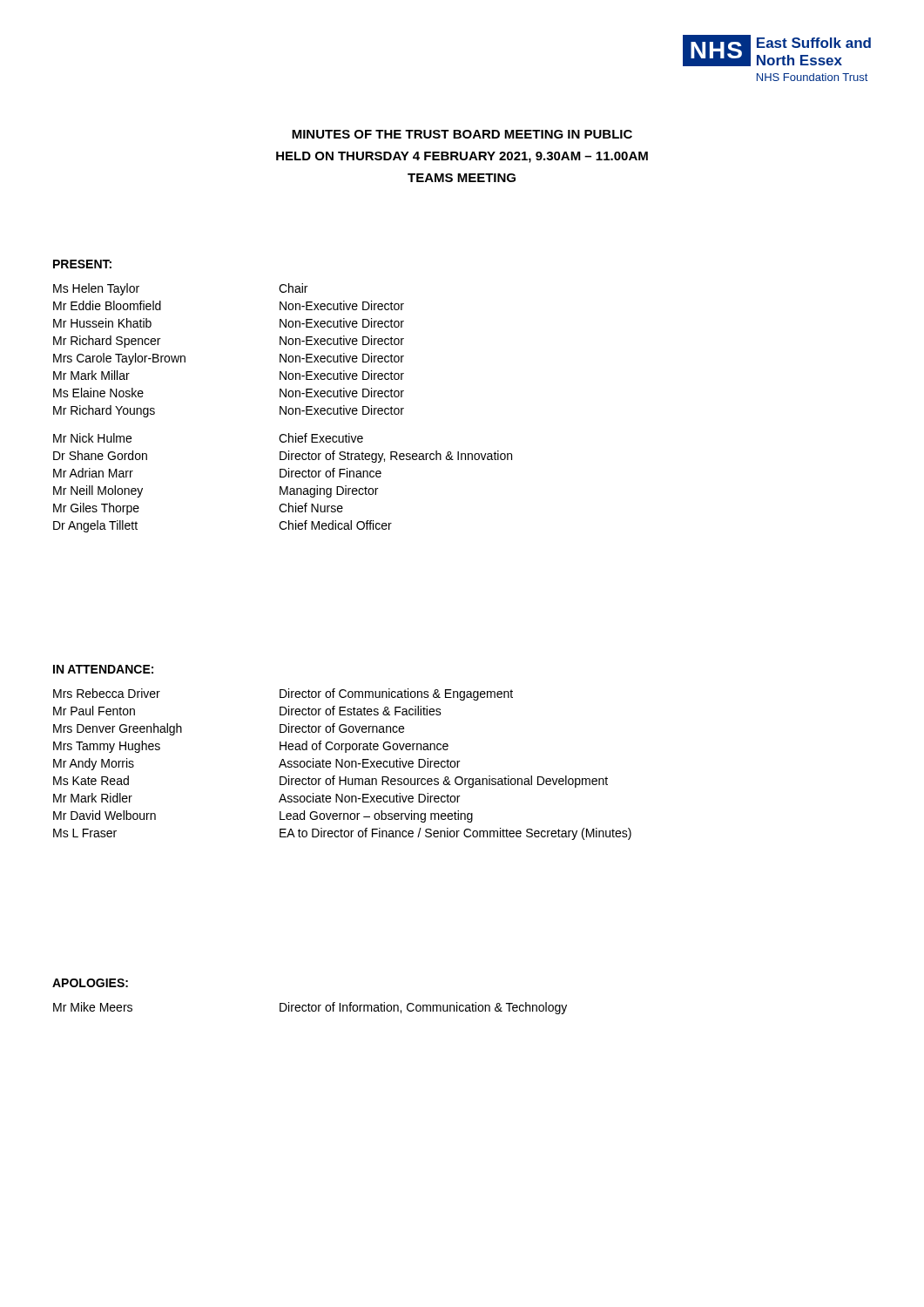The height and width of the screenshot is (1307, 924).
Task: Locate the text starting "Mrs Rebecca Driver"
Action: pos(462,694)
